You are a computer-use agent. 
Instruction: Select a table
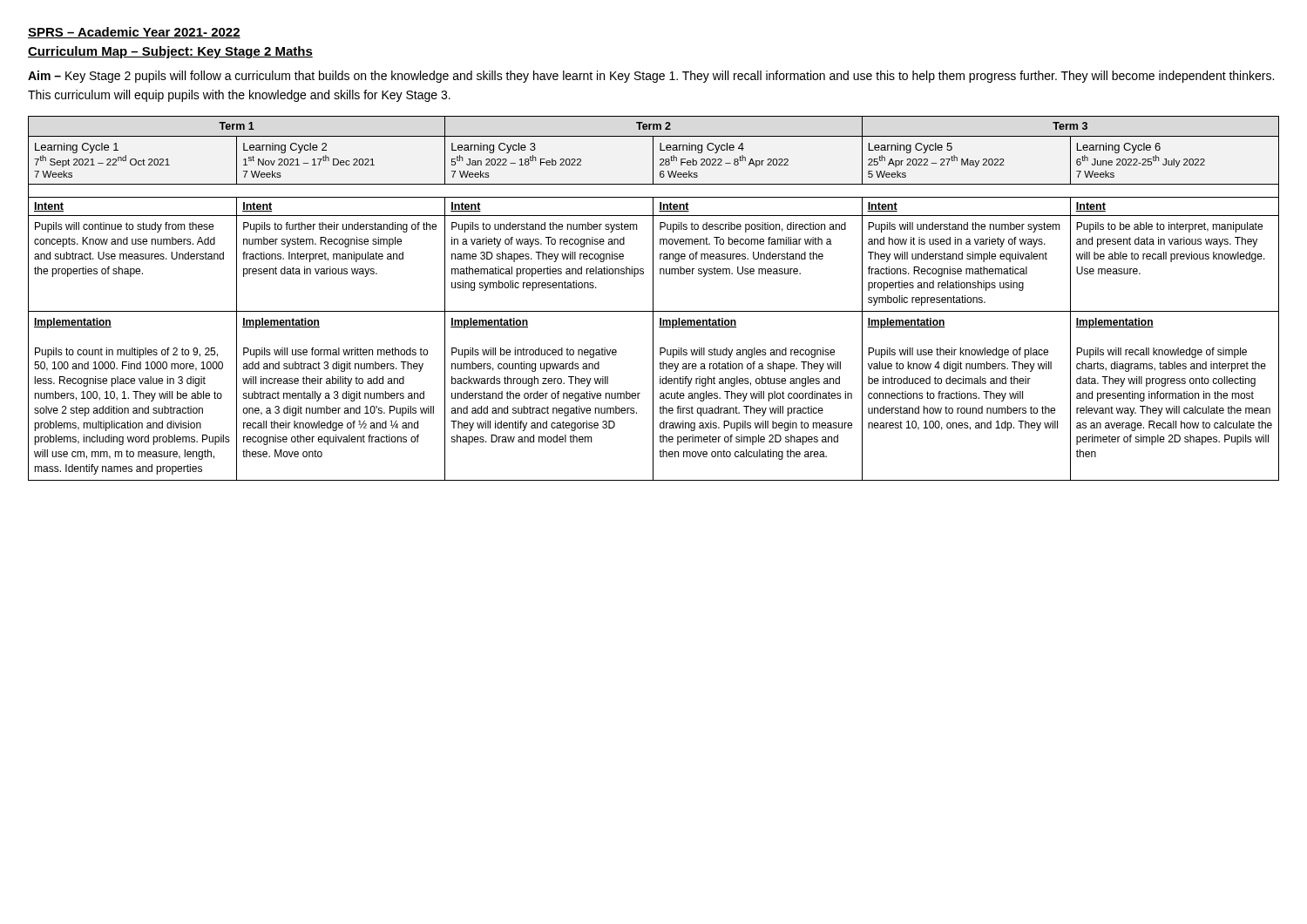pos(654,298)
